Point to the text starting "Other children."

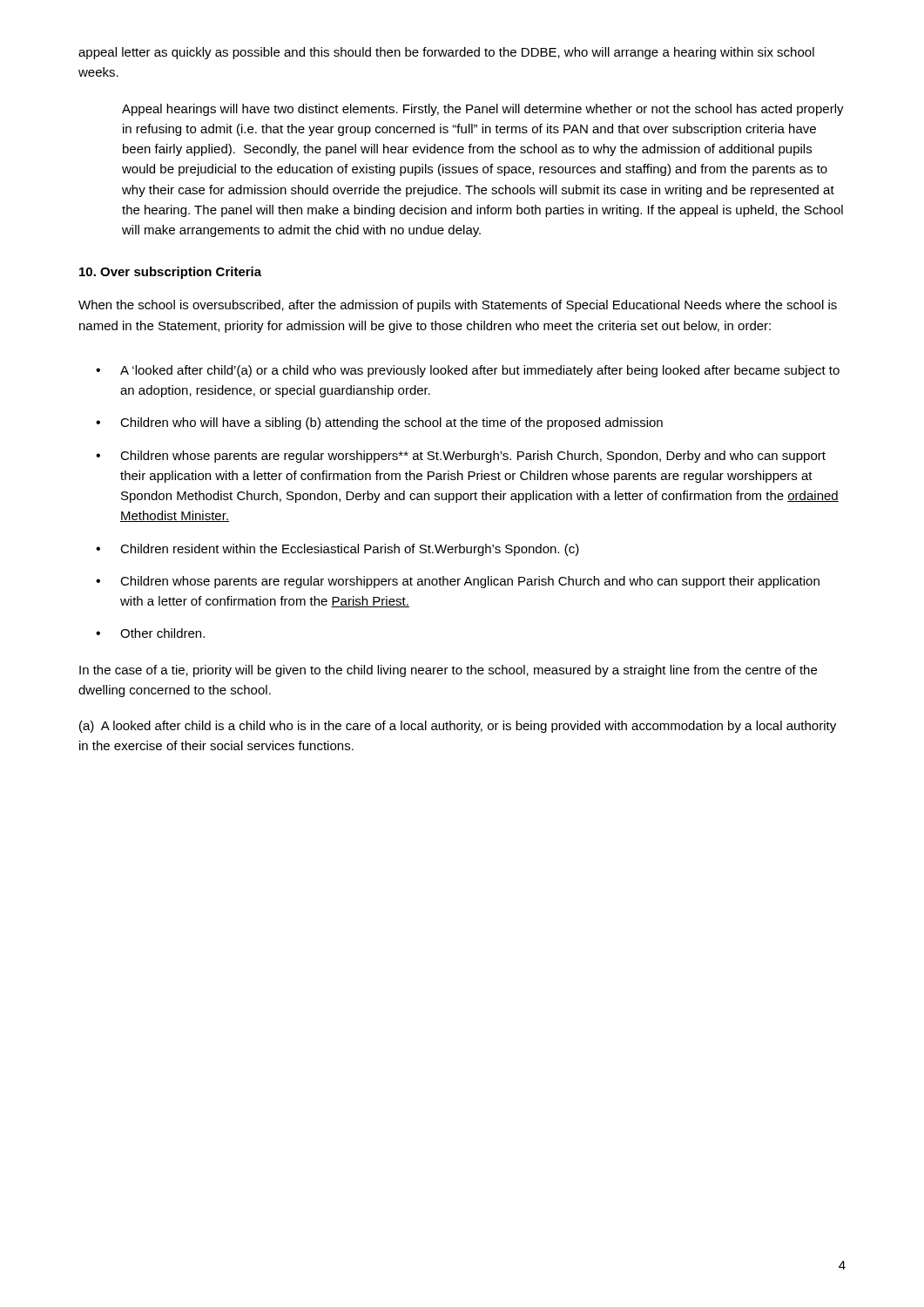(163, 633)
